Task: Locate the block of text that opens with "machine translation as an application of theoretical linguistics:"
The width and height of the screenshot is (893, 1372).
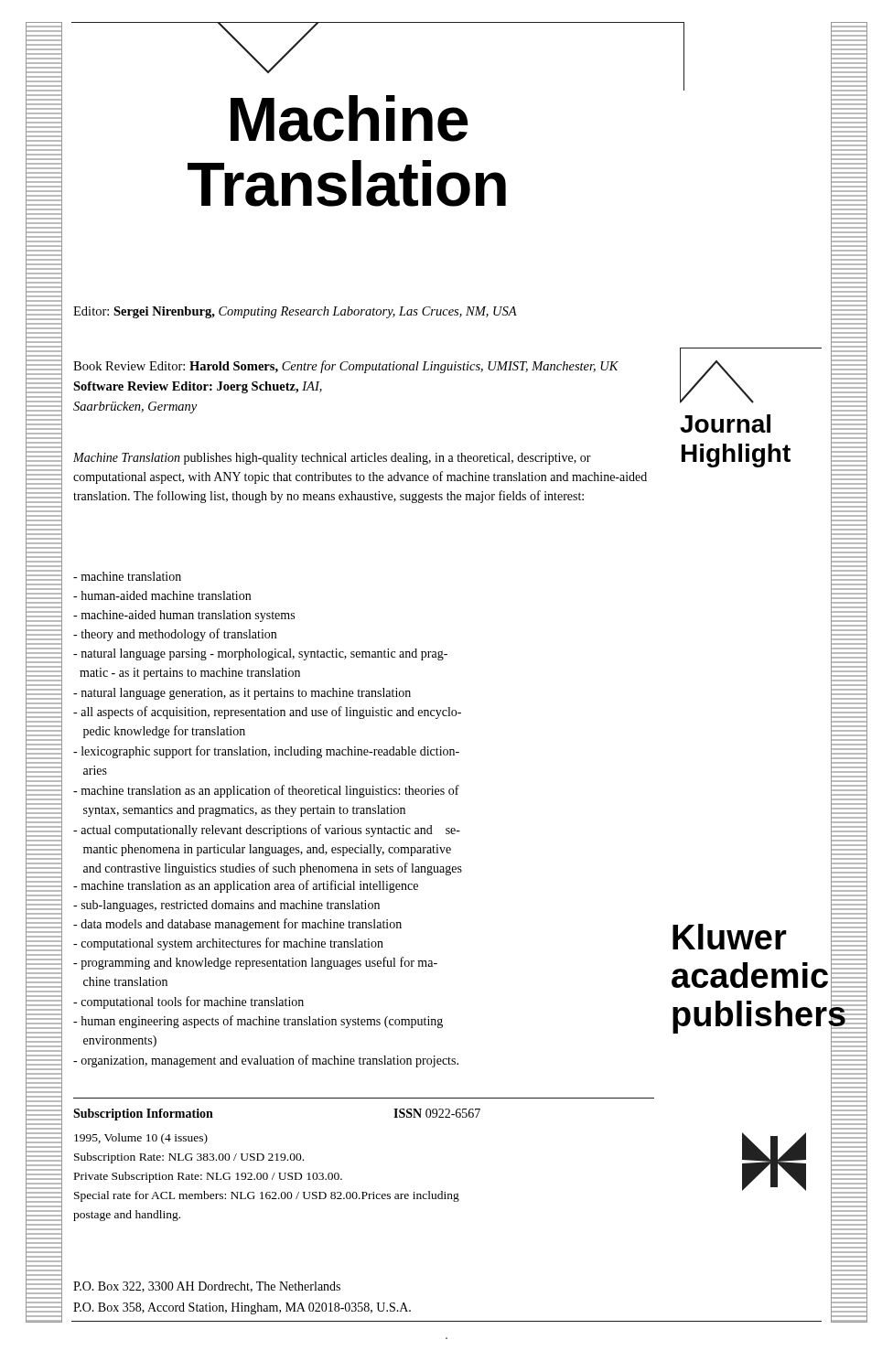Action: (266, 800)
